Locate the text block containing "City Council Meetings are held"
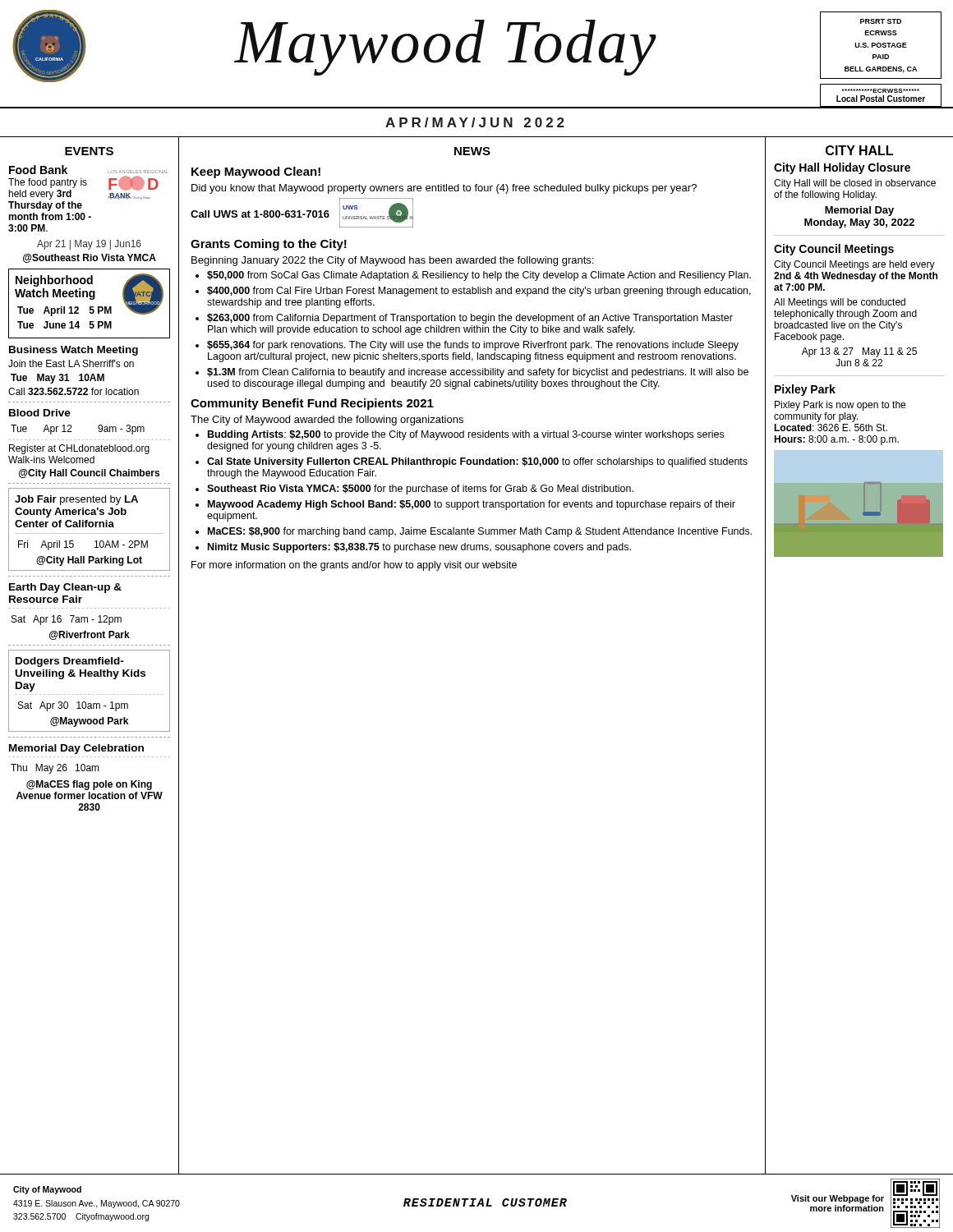953x1232 pixels. (856, 276)
